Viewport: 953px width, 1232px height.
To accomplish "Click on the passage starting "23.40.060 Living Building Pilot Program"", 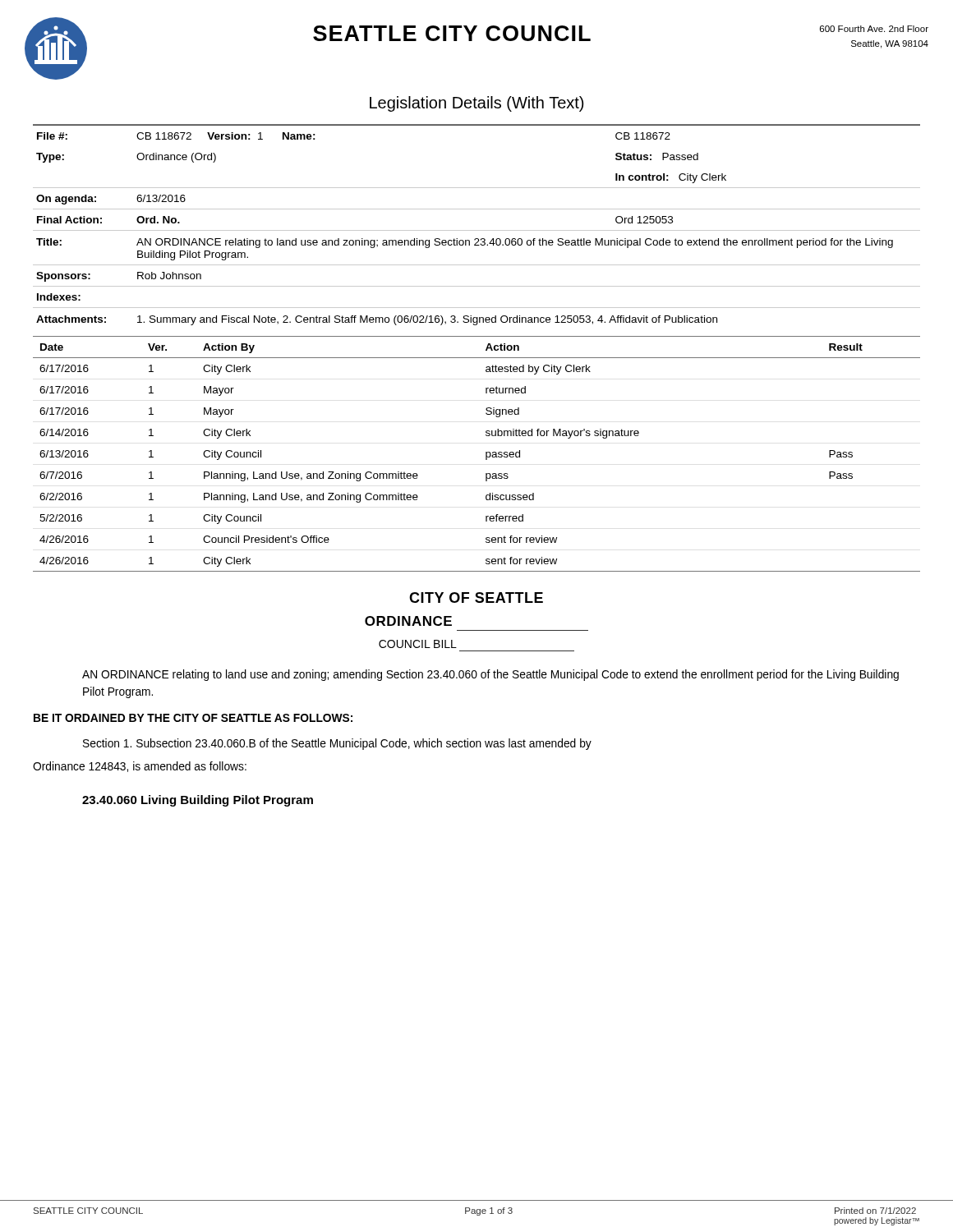I will [x=198, y=799].
